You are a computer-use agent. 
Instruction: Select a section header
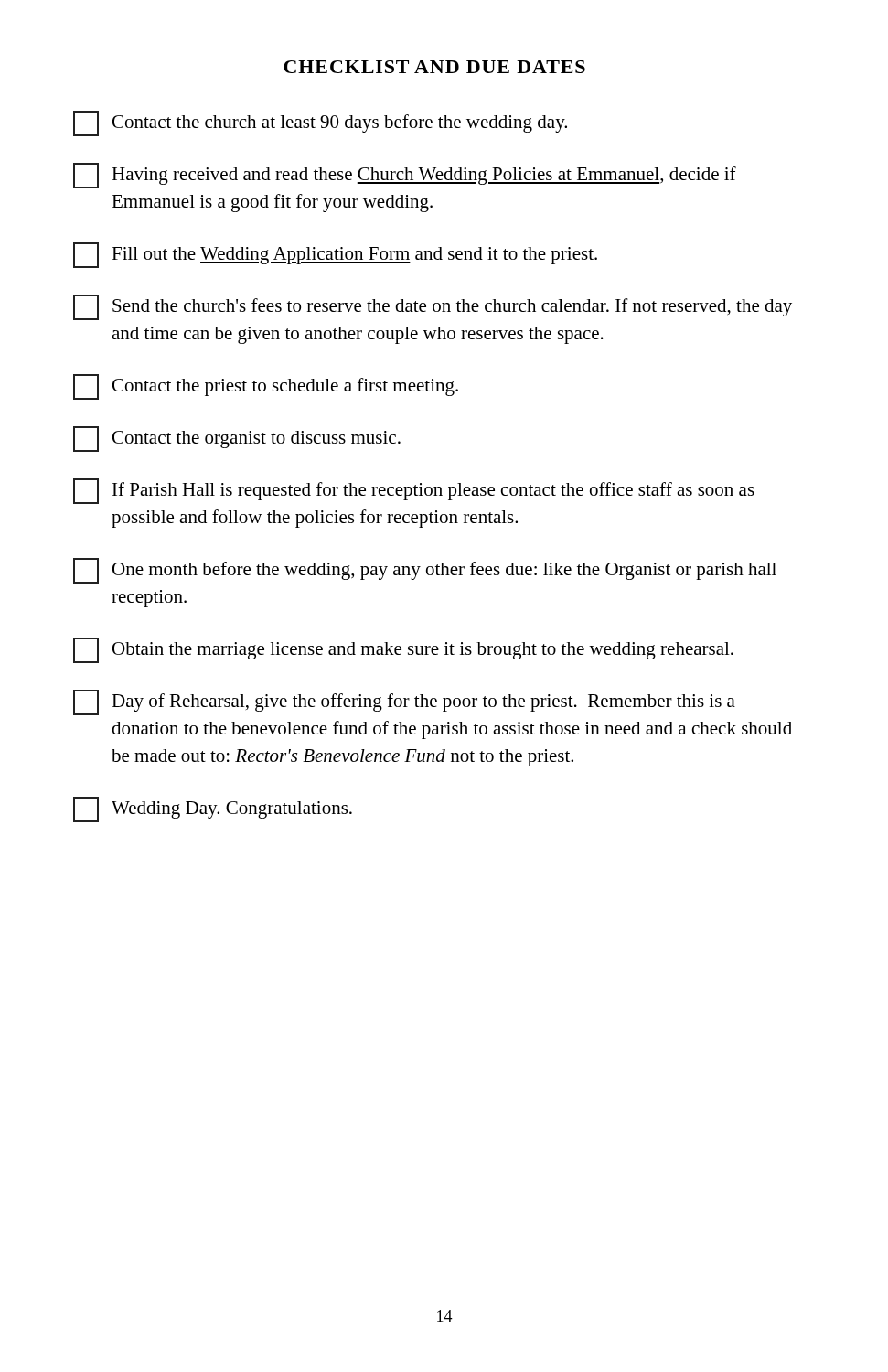[x=435, y=66]
